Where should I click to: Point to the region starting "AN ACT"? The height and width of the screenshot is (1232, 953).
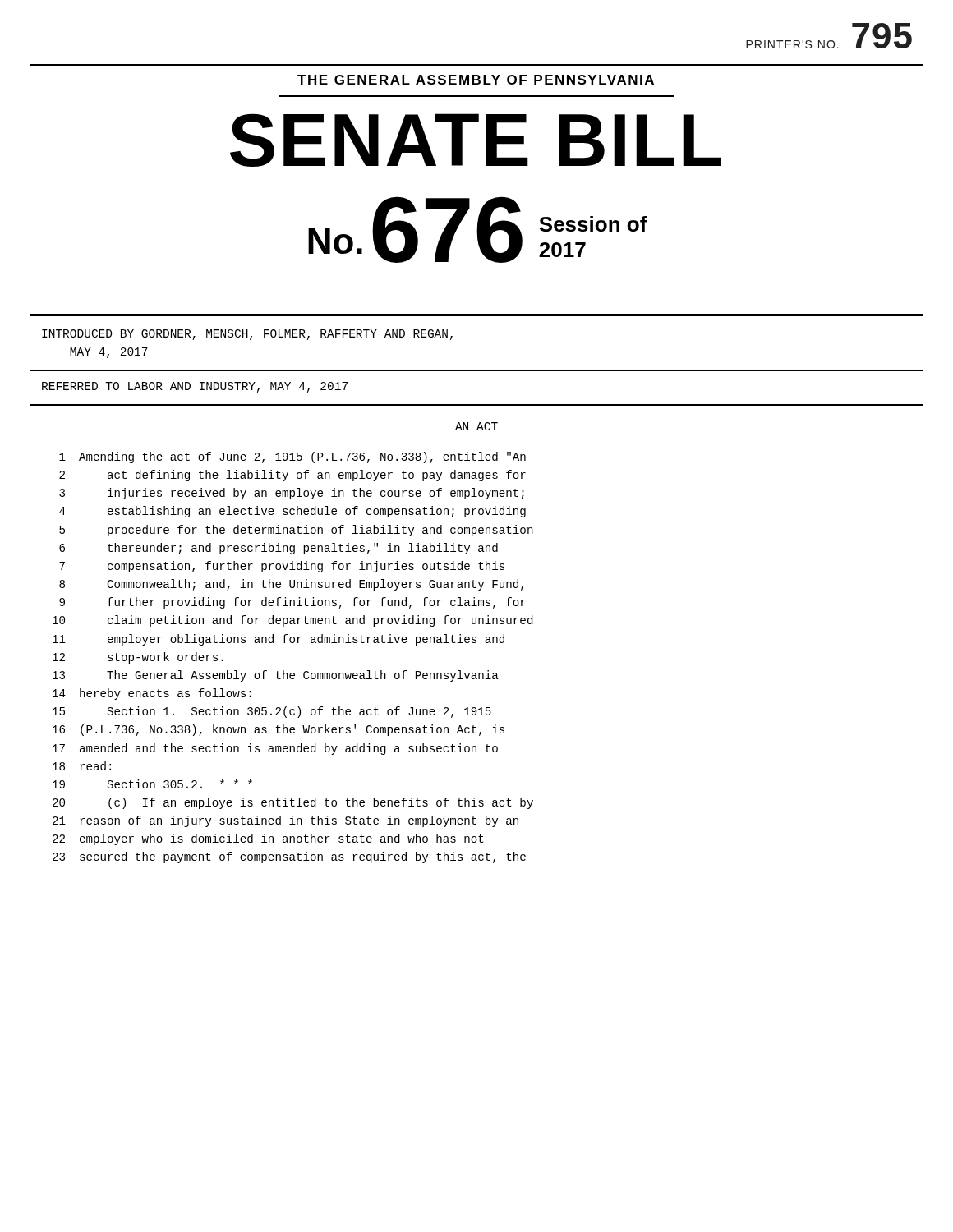(476, 427)
